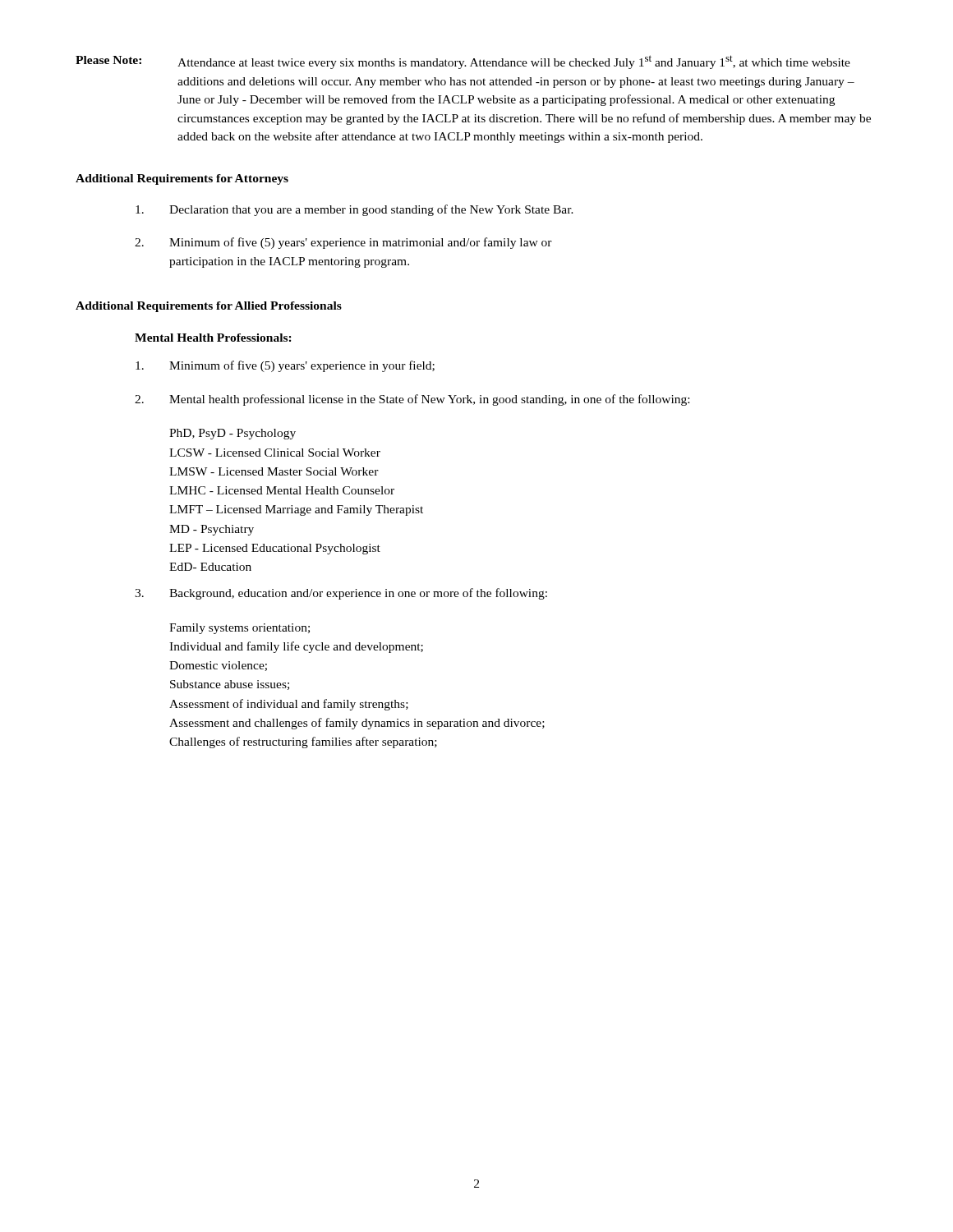Point to the block beginning "Minimum of five (5) years'"
The width and height of the screenshot is (953, 1232).
[285, 366]
